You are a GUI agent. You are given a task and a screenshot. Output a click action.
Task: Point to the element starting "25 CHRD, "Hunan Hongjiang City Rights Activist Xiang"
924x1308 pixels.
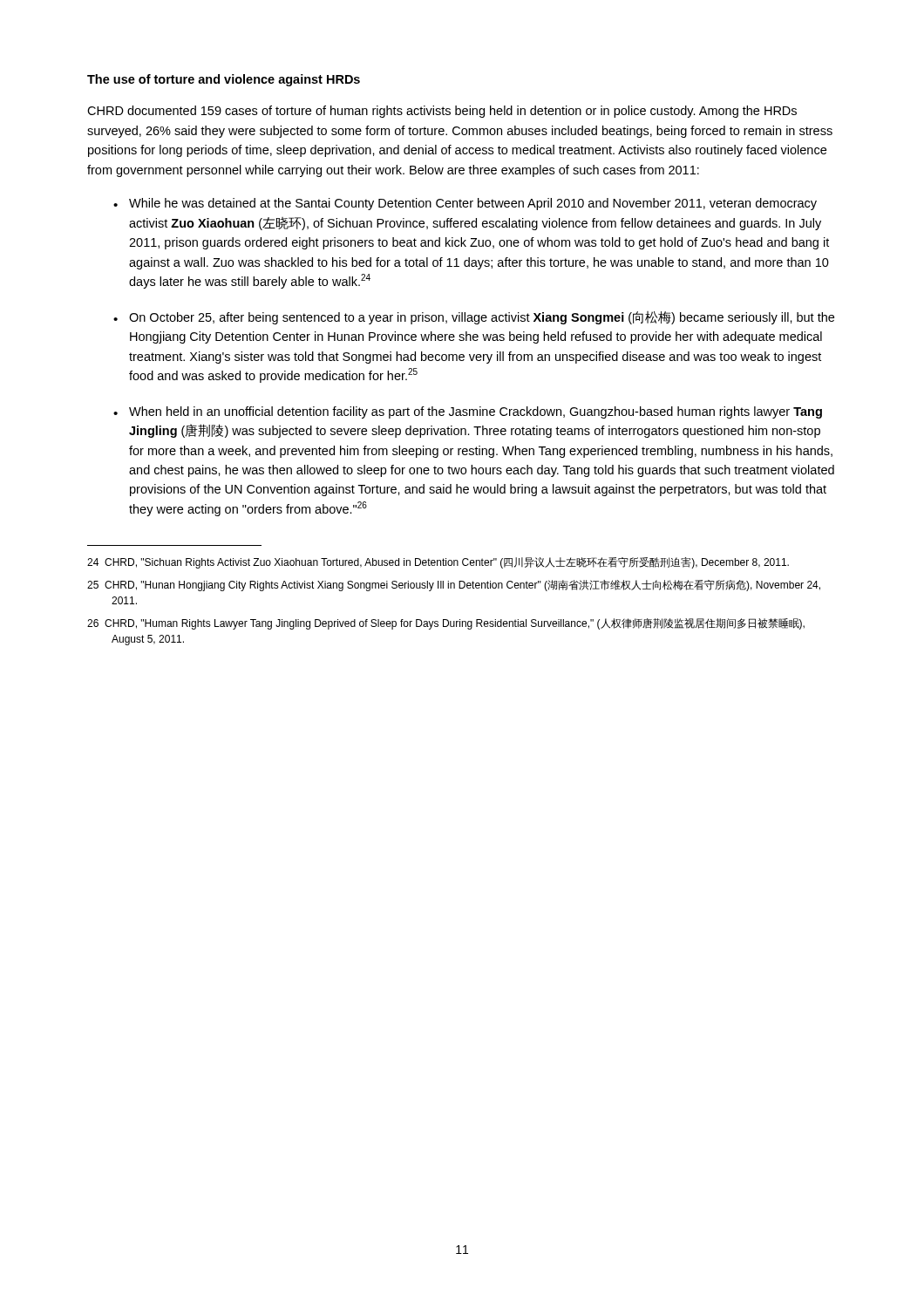coord(454,593)
